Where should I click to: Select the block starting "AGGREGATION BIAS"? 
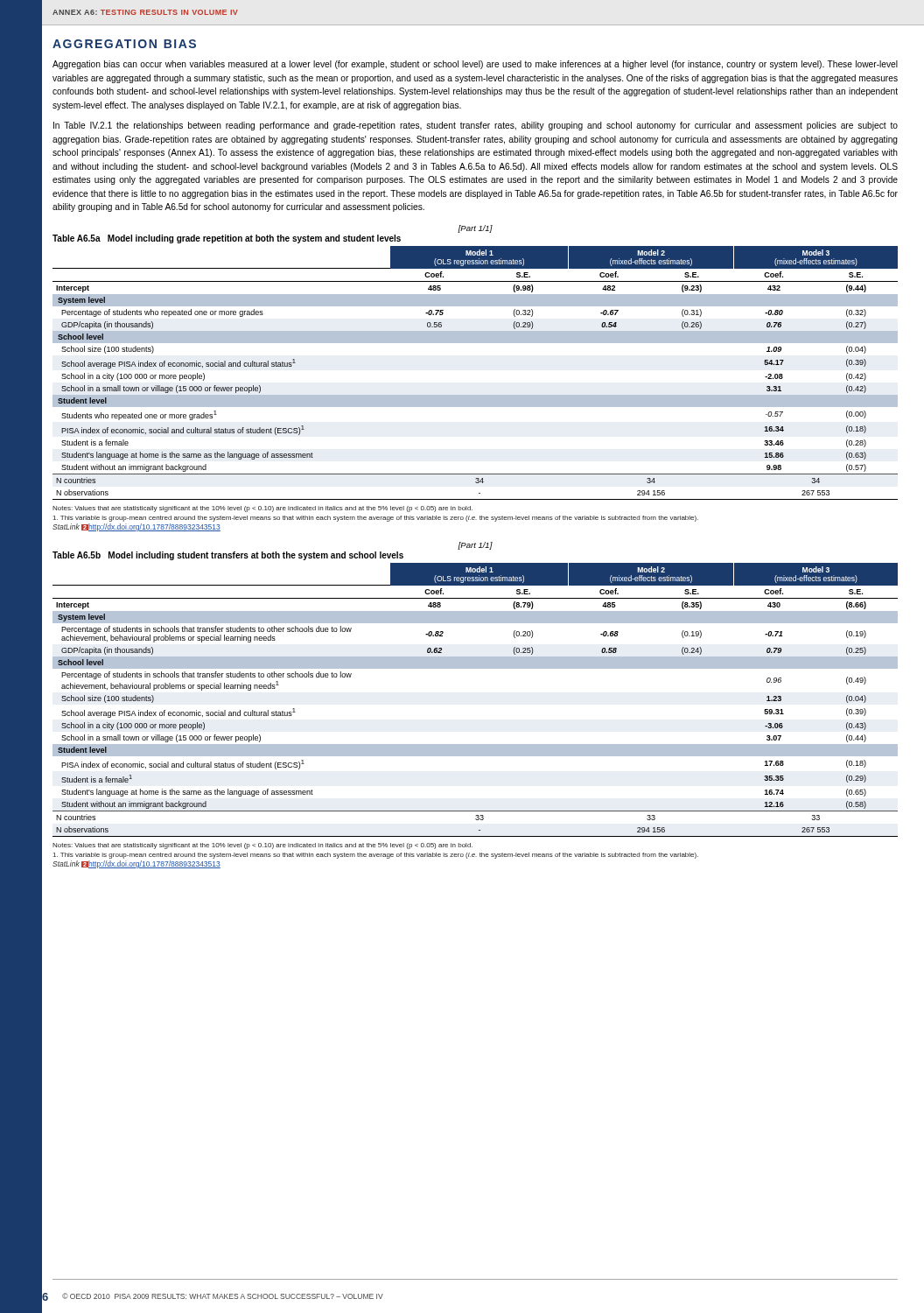pos(125,44)
